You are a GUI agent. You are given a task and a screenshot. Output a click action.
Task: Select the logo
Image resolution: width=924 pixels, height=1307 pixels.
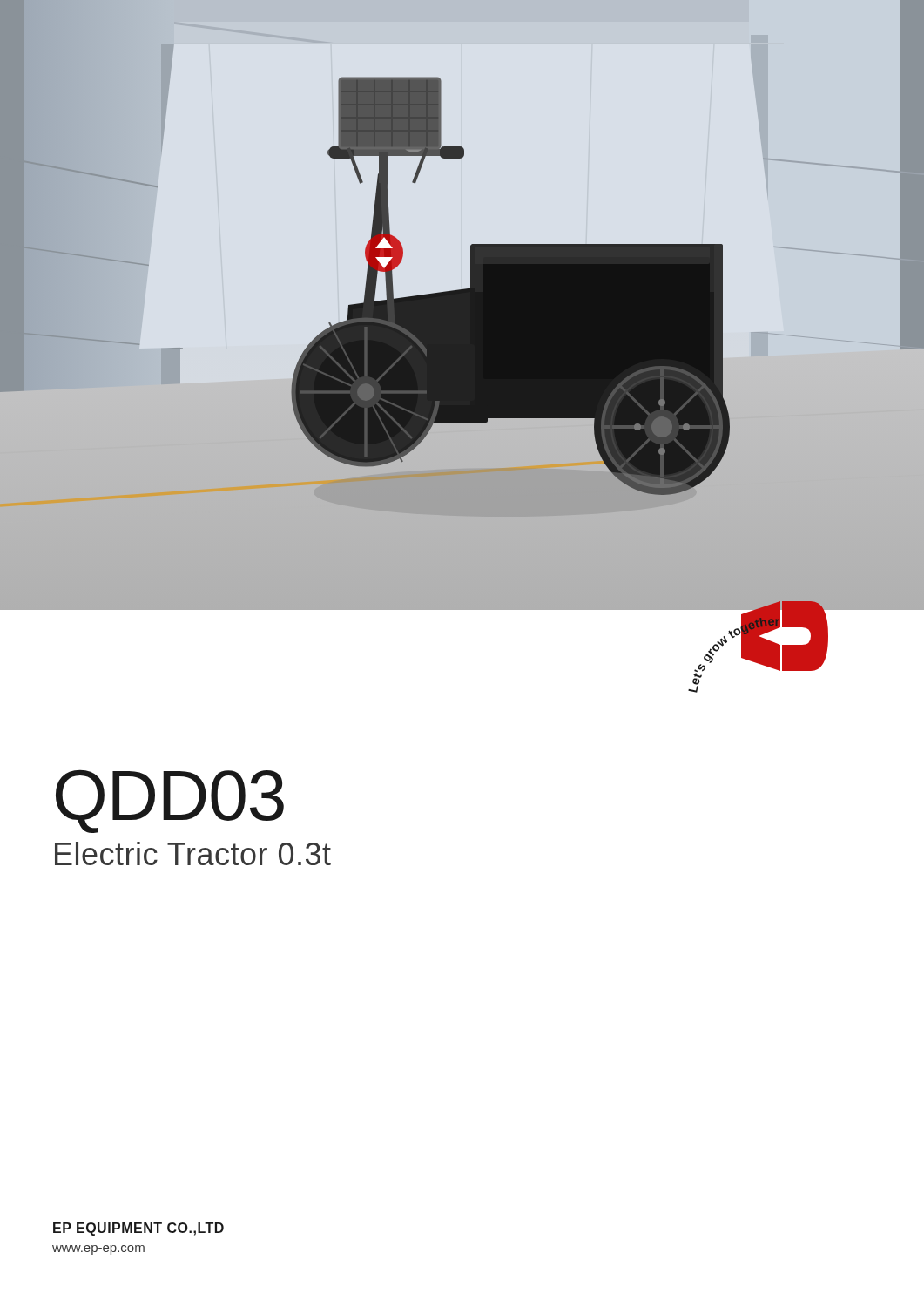[776, 662]
